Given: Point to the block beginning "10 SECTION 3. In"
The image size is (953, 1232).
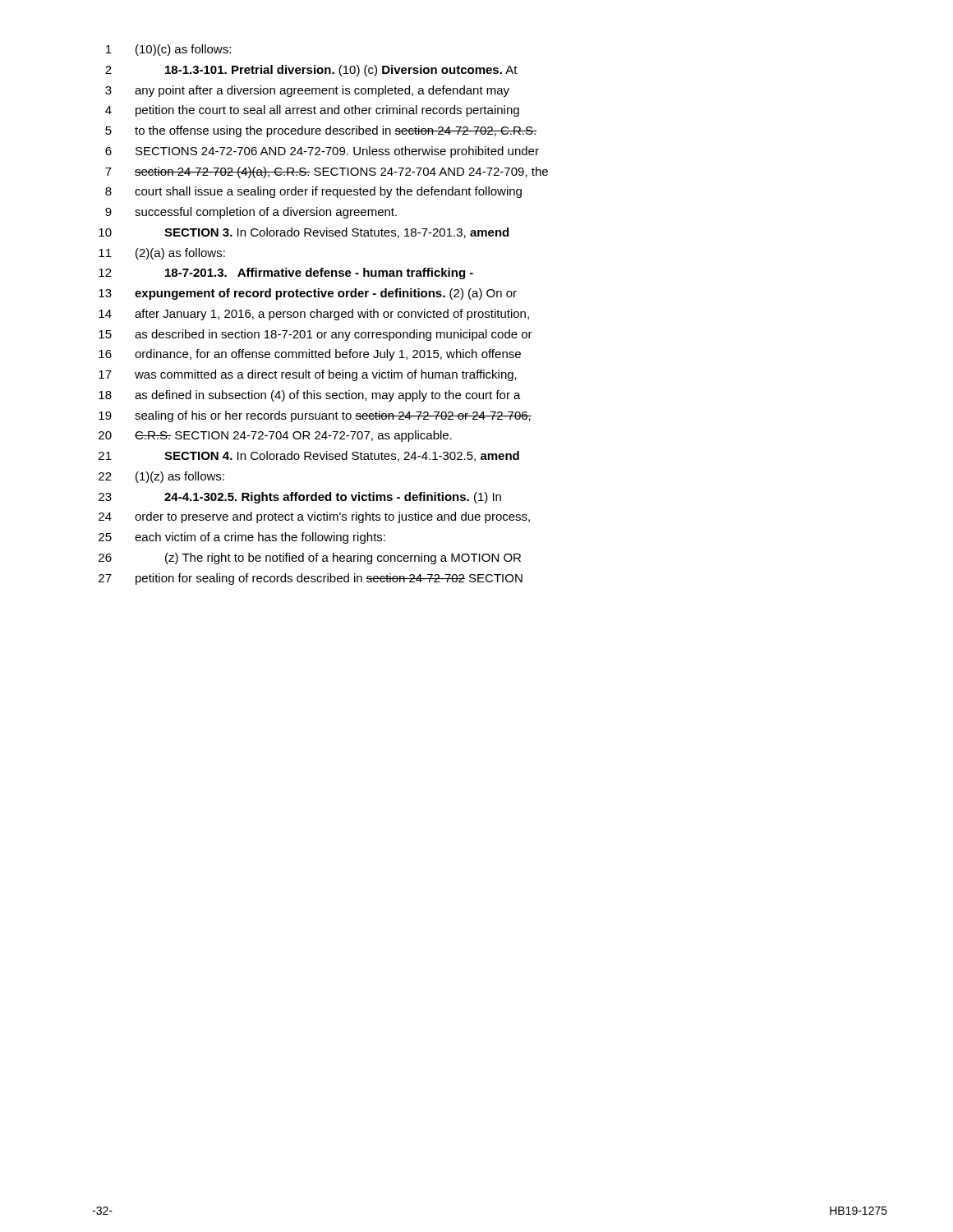Looking at the screenshot, I should coord(490,243).
